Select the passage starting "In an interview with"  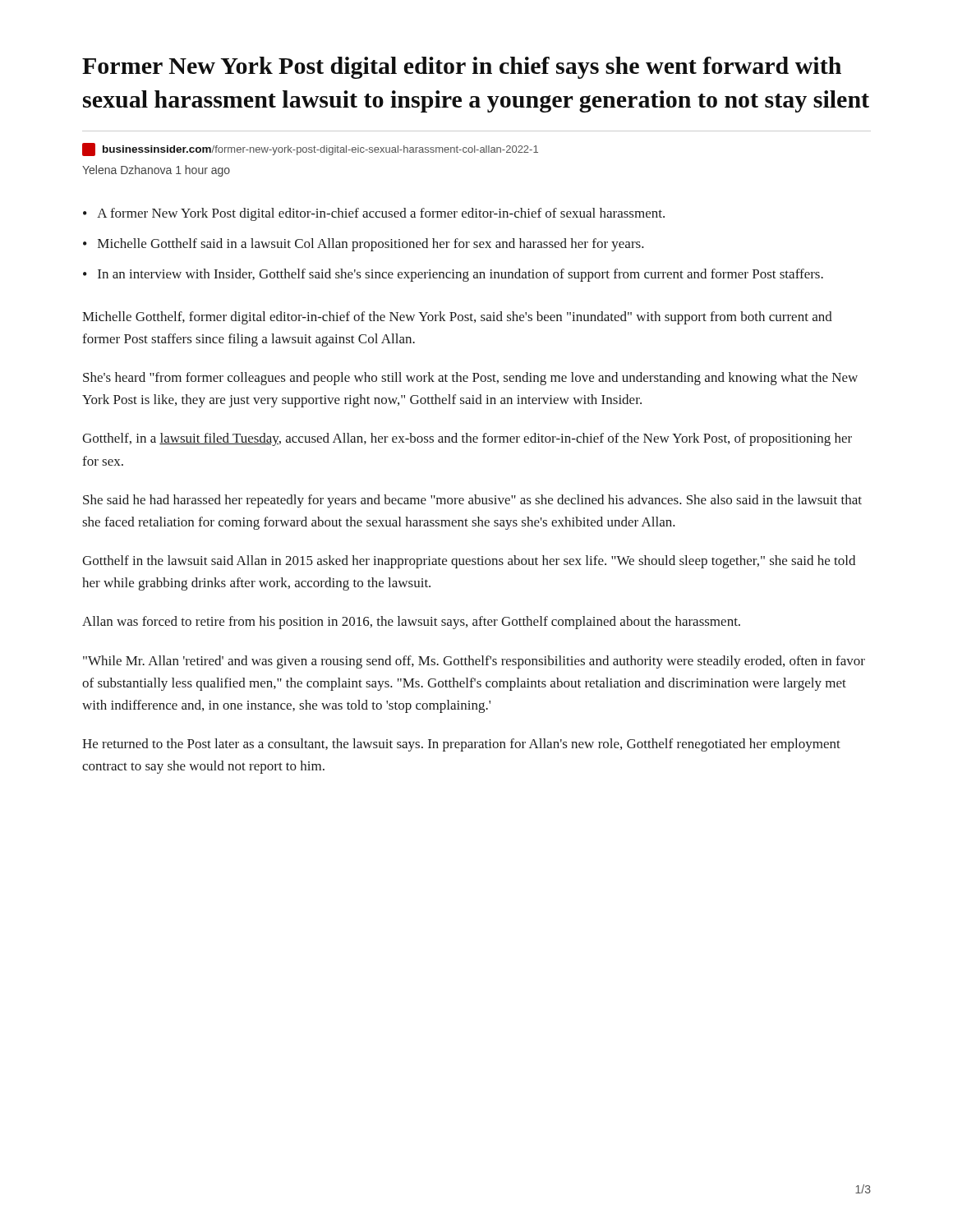click(x=460, y=274)
